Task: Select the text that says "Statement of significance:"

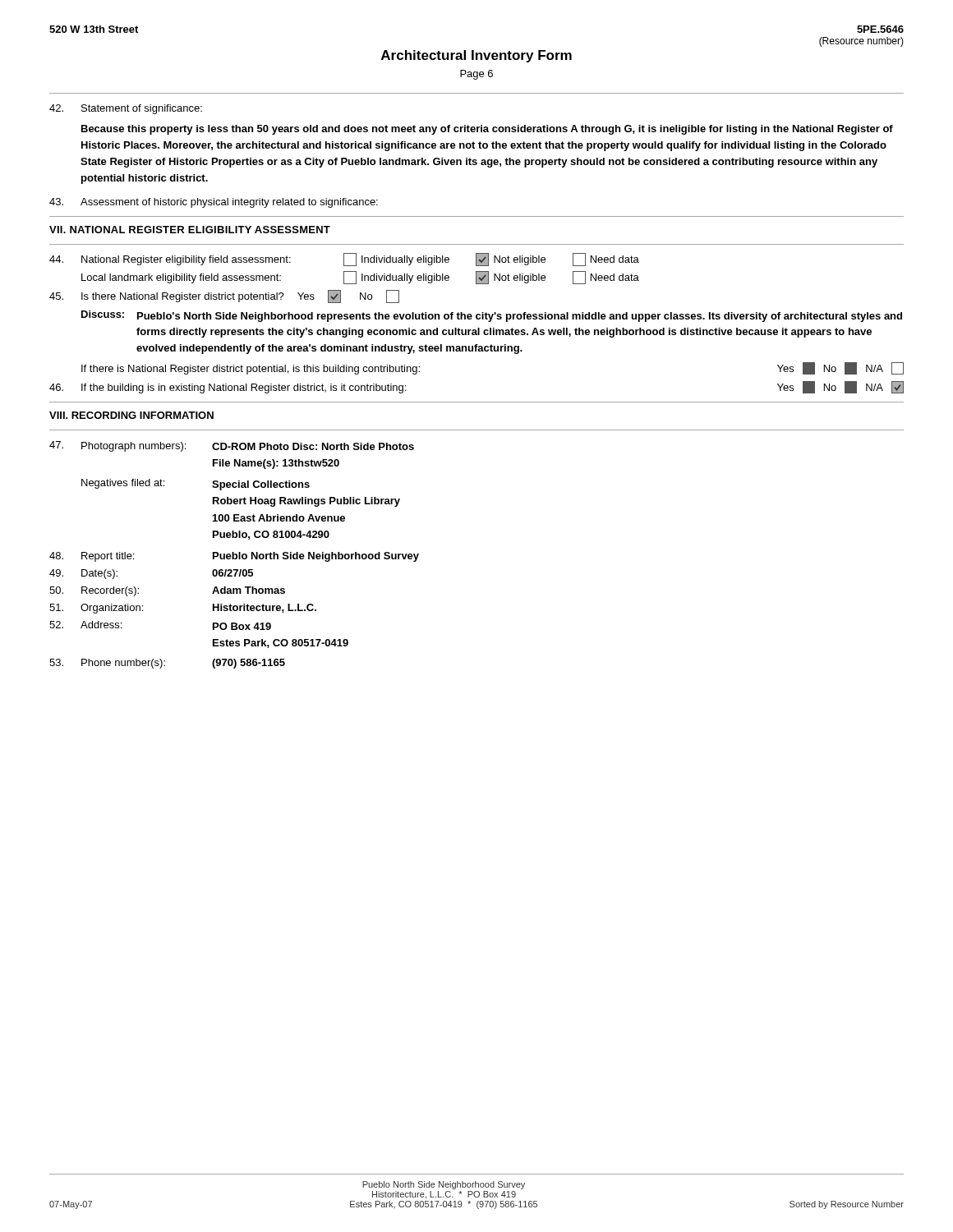Action: click(x=126, y=108)
